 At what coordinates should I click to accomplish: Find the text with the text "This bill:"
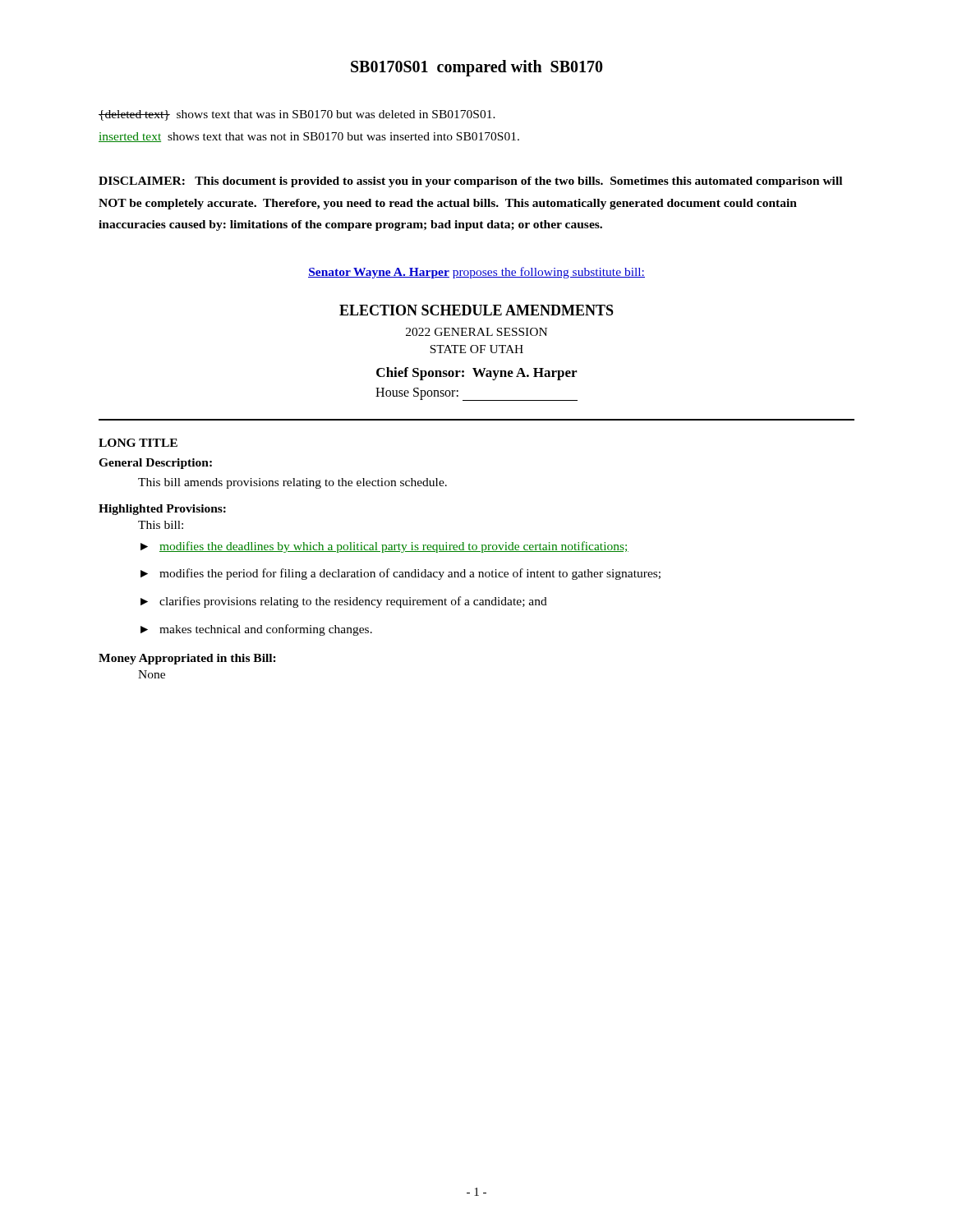161,524
